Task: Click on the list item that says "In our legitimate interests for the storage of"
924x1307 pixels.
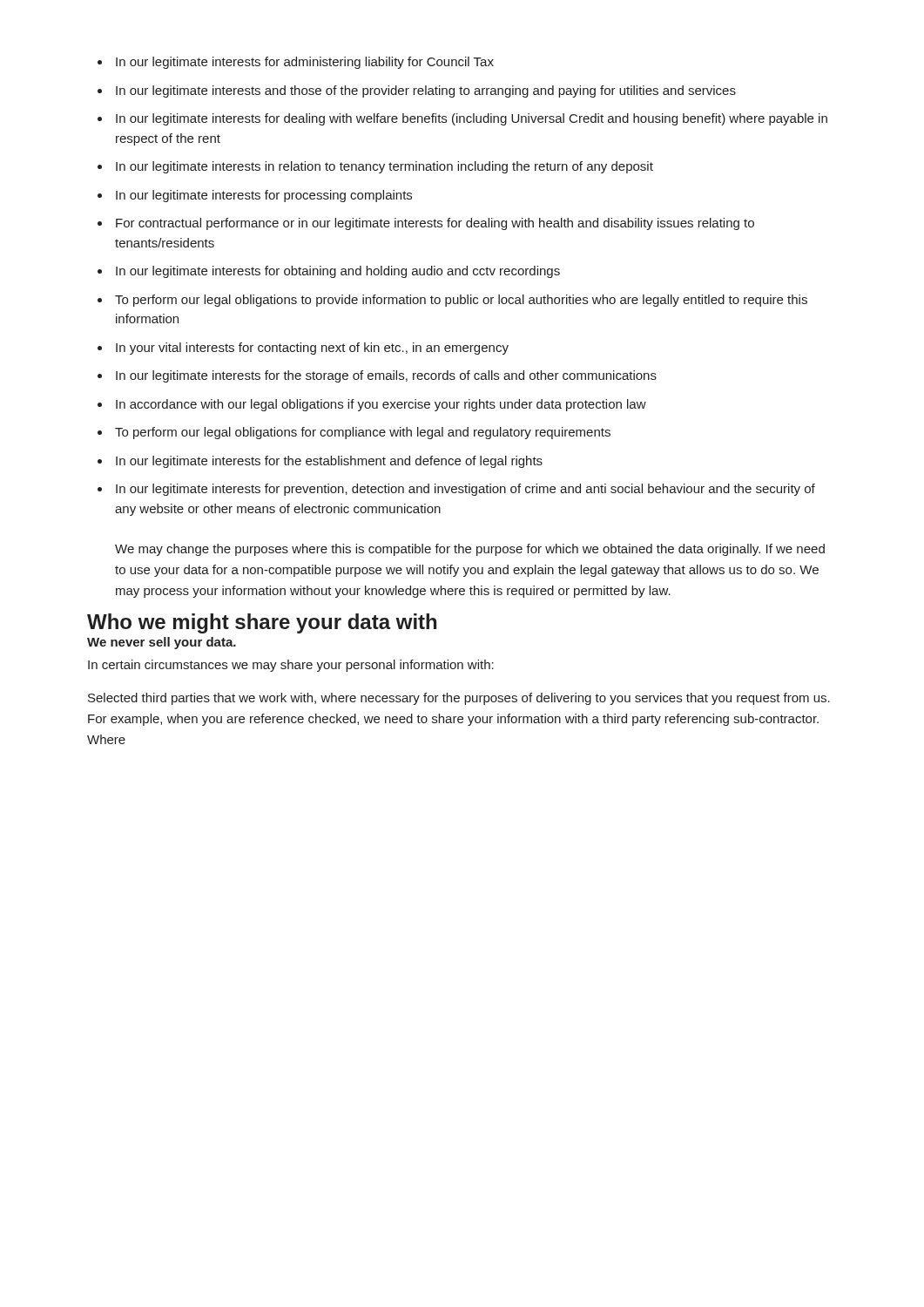Action: coord(462,376)
